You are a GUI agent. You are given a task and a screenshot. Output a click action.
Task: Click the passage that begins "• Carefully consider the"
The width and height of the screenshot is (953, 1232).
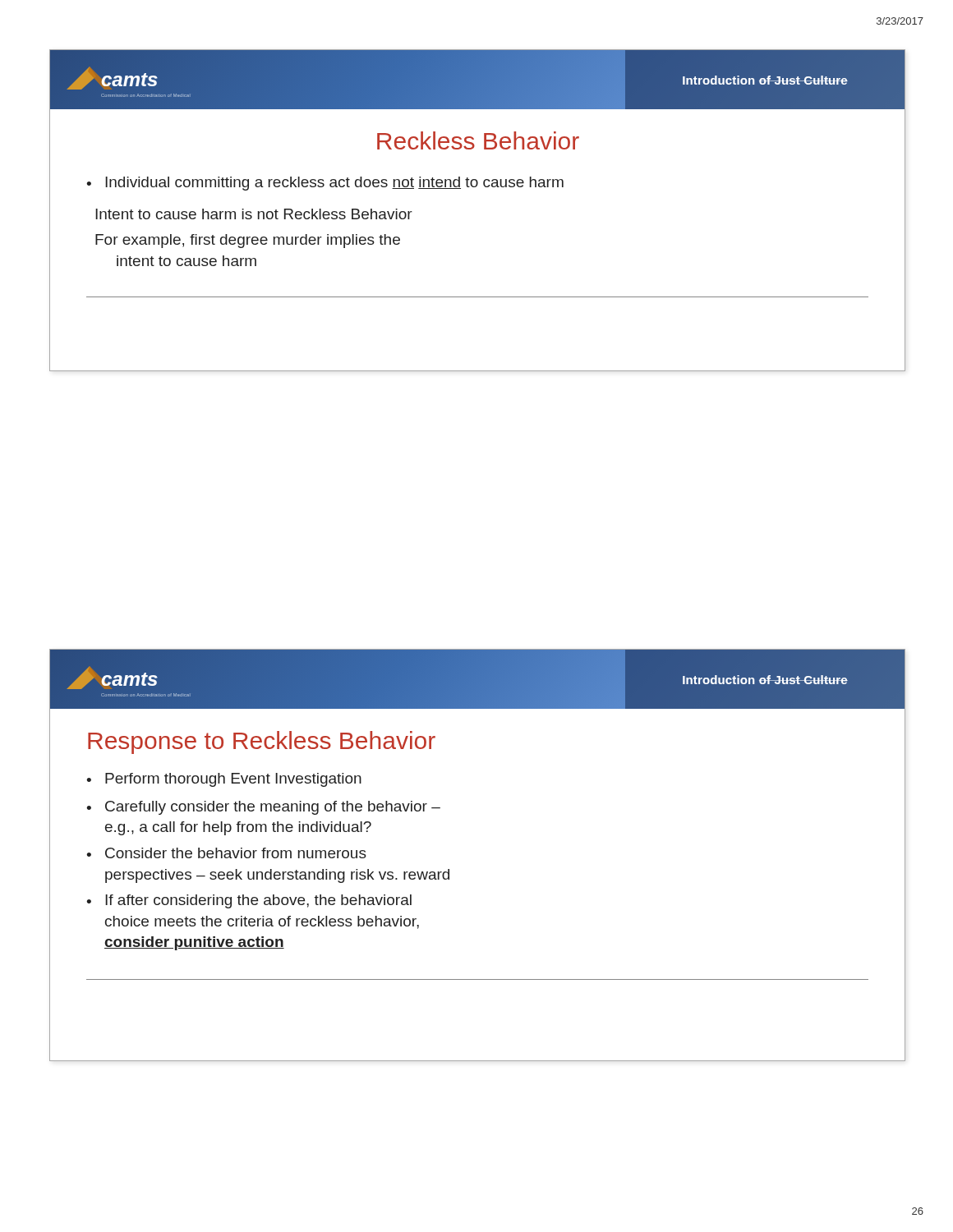[x=263, y=817]
